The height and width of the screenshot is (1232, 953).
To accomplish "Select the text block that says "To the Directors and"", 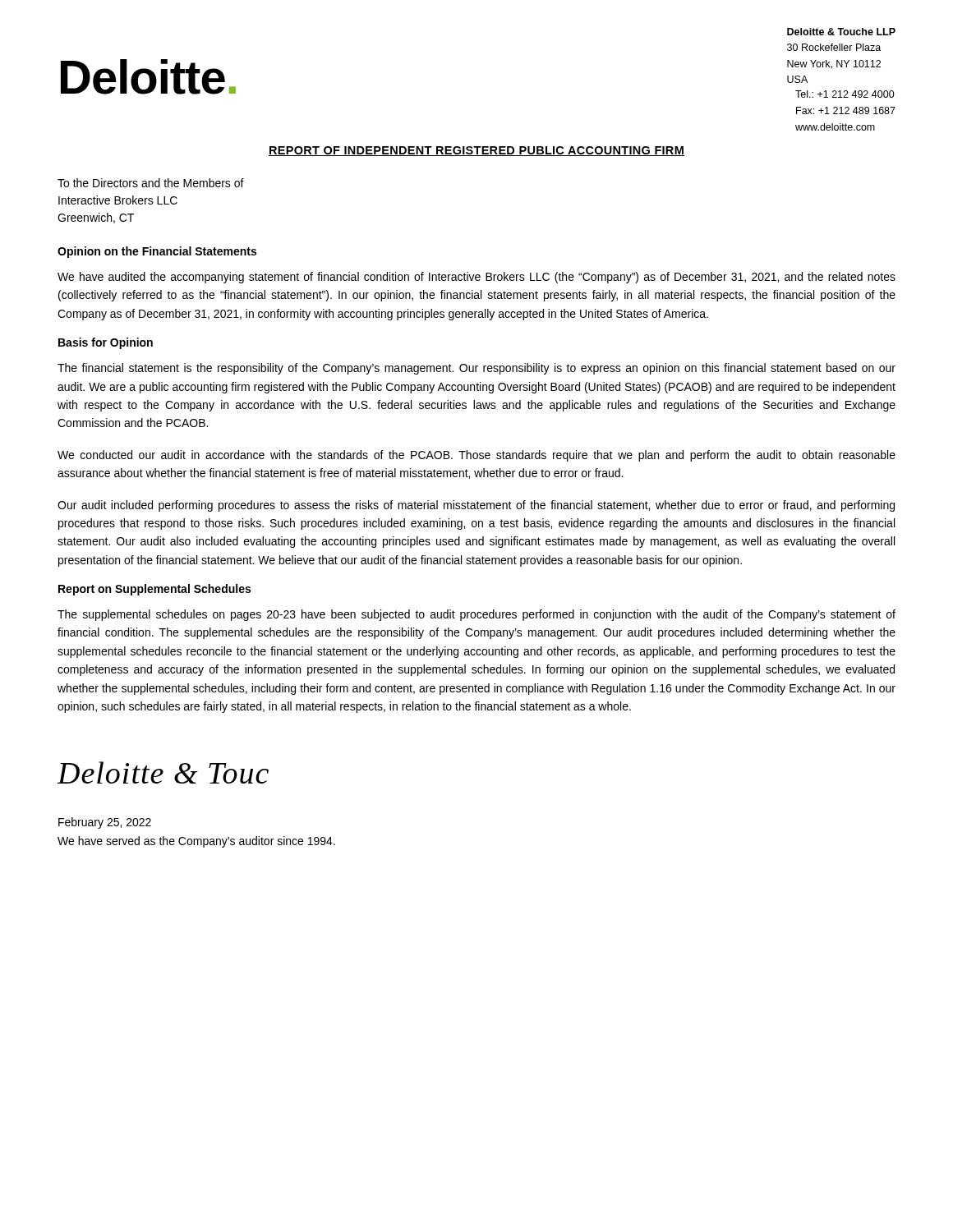I will [150, 200].
